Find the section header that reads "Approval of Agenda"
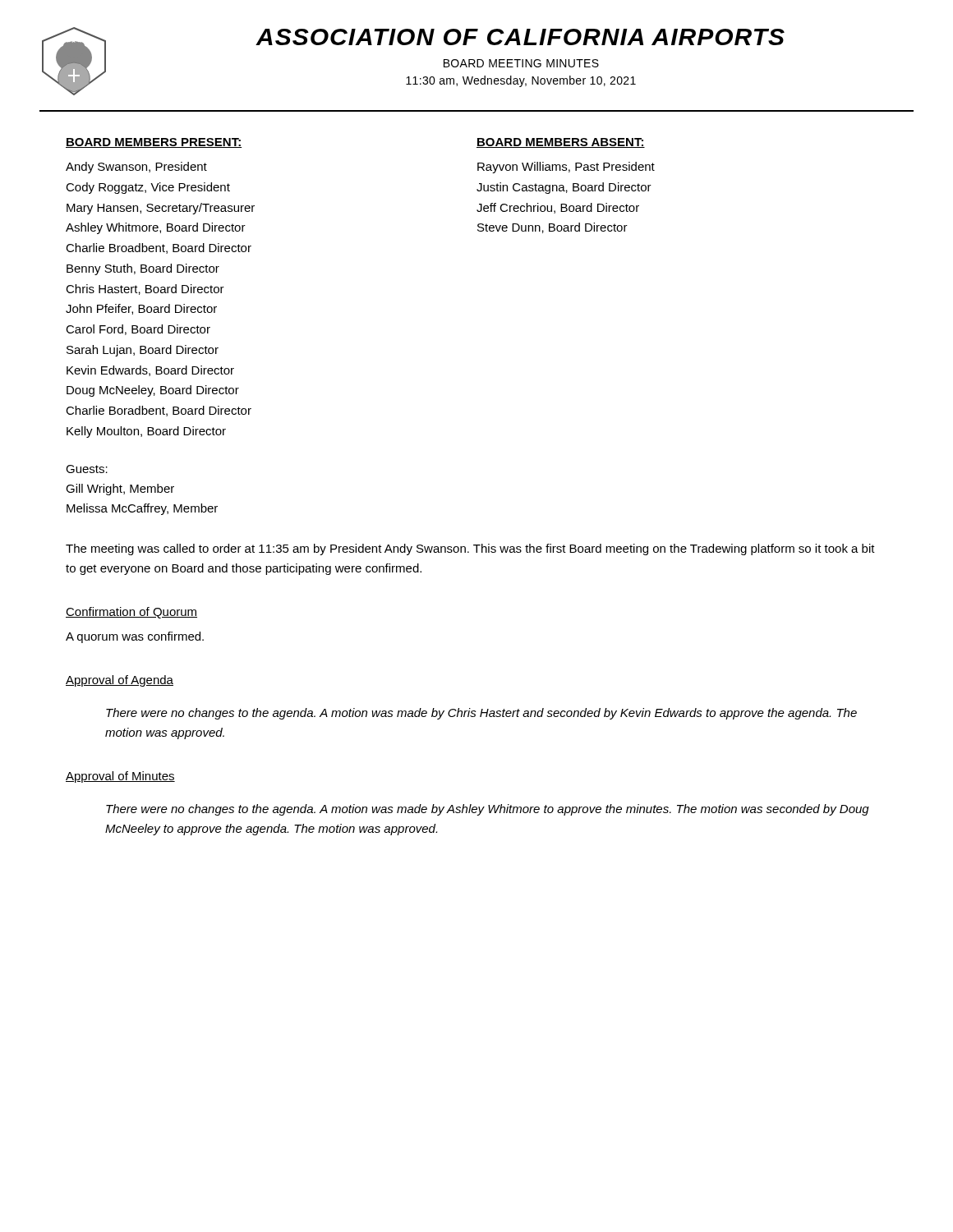The image size is (953, 1232). coord(120,680)
